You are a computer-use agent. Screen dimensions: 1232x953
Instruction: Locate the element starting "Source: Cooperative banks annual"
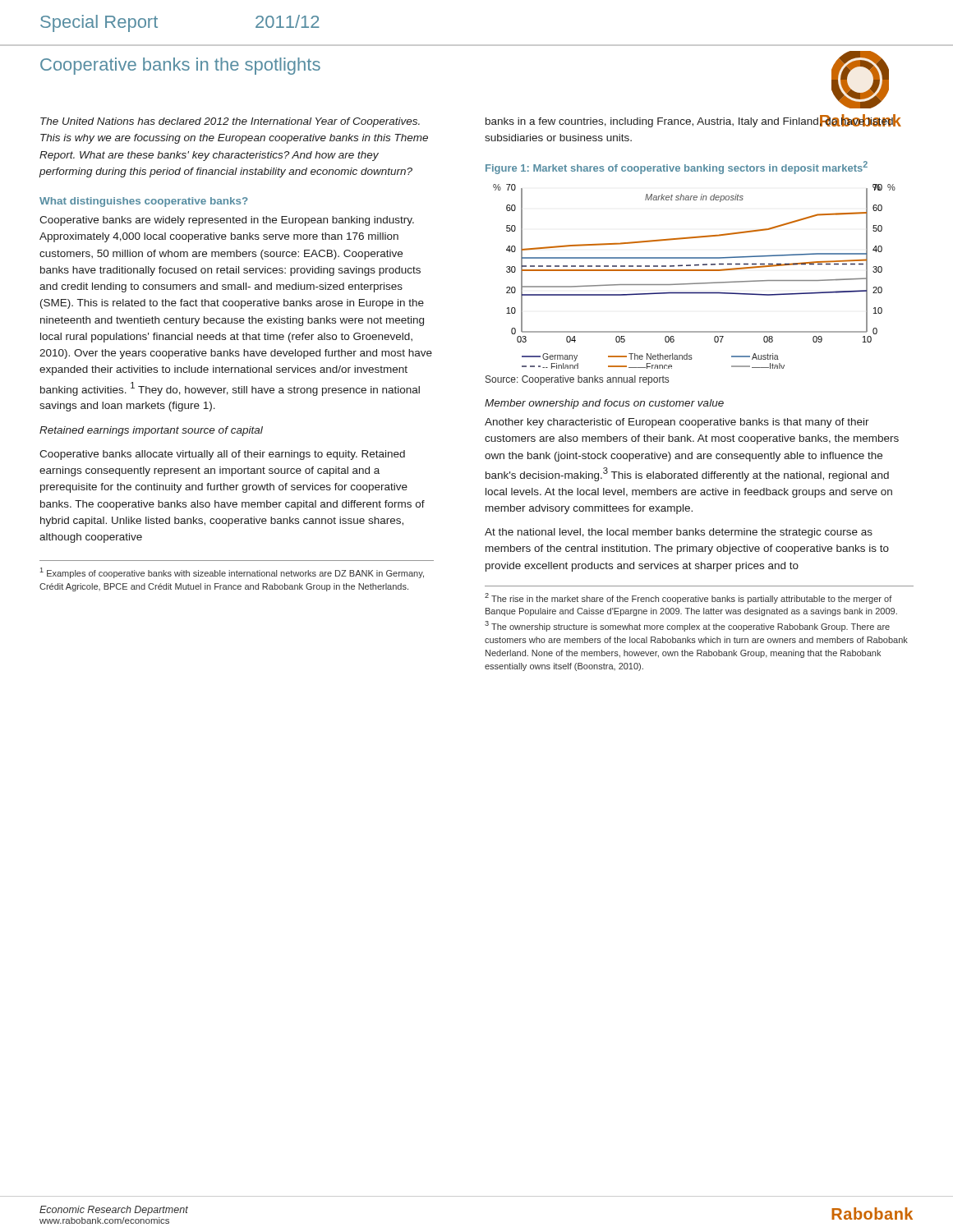577,379
